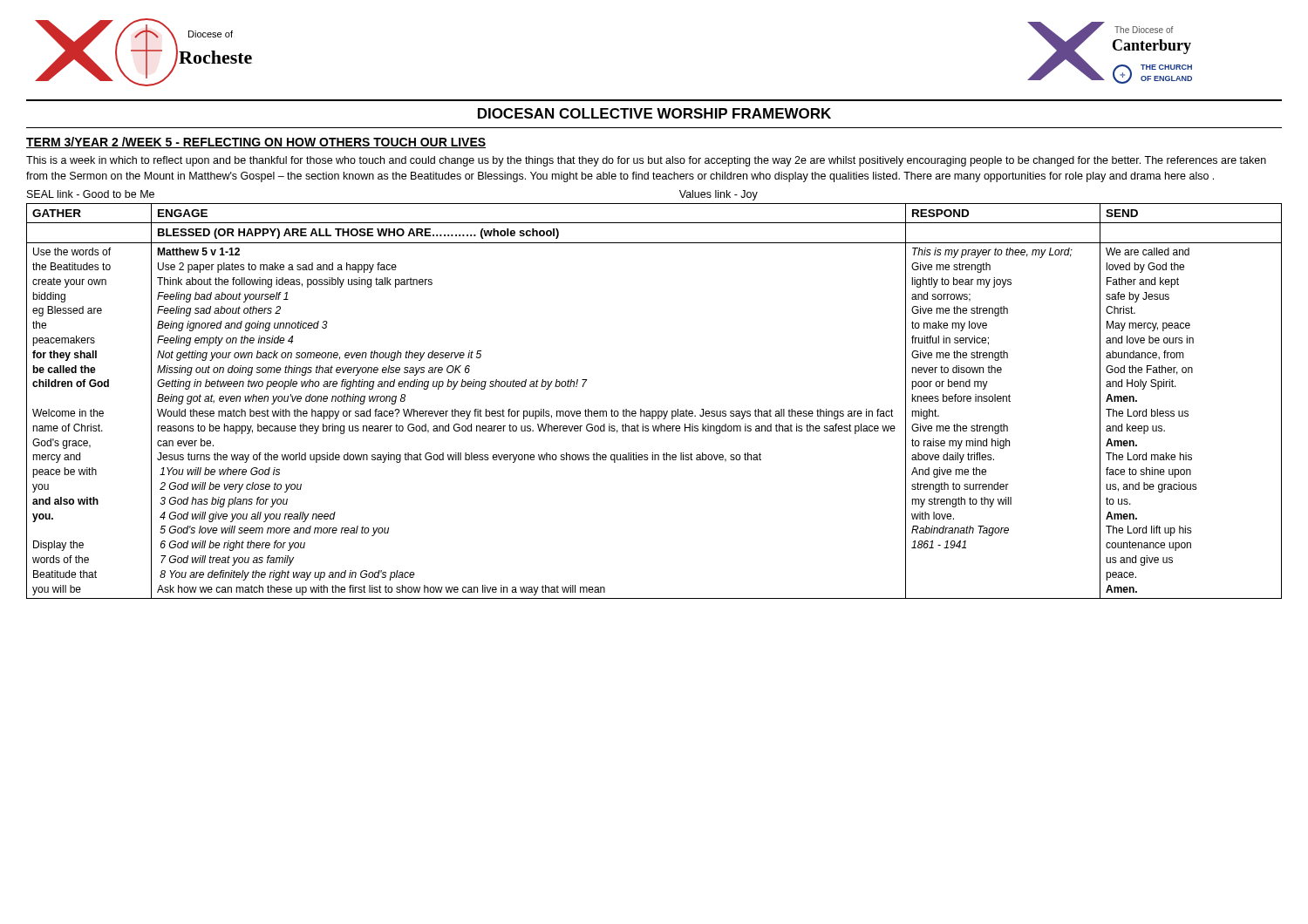Locate the passage starting "TERM 3/YEAR 2 /WEEK 5 -"
The height and width of the screenshot is (924, 1308).
pyautogui.click(x=256, y=142)
